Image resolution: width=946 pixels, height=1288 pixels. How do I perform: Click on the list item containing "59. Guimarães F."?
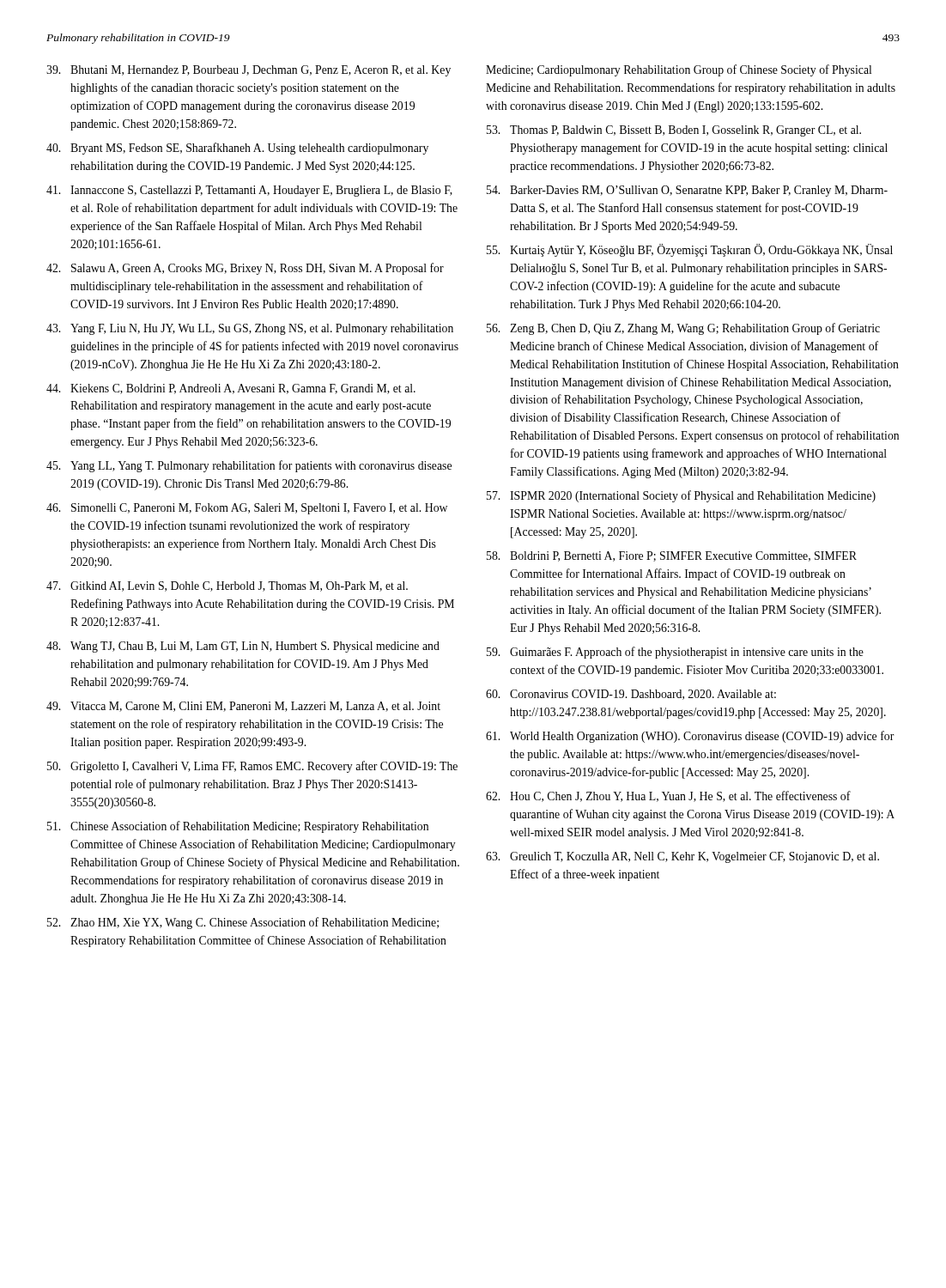coord(693,662)
